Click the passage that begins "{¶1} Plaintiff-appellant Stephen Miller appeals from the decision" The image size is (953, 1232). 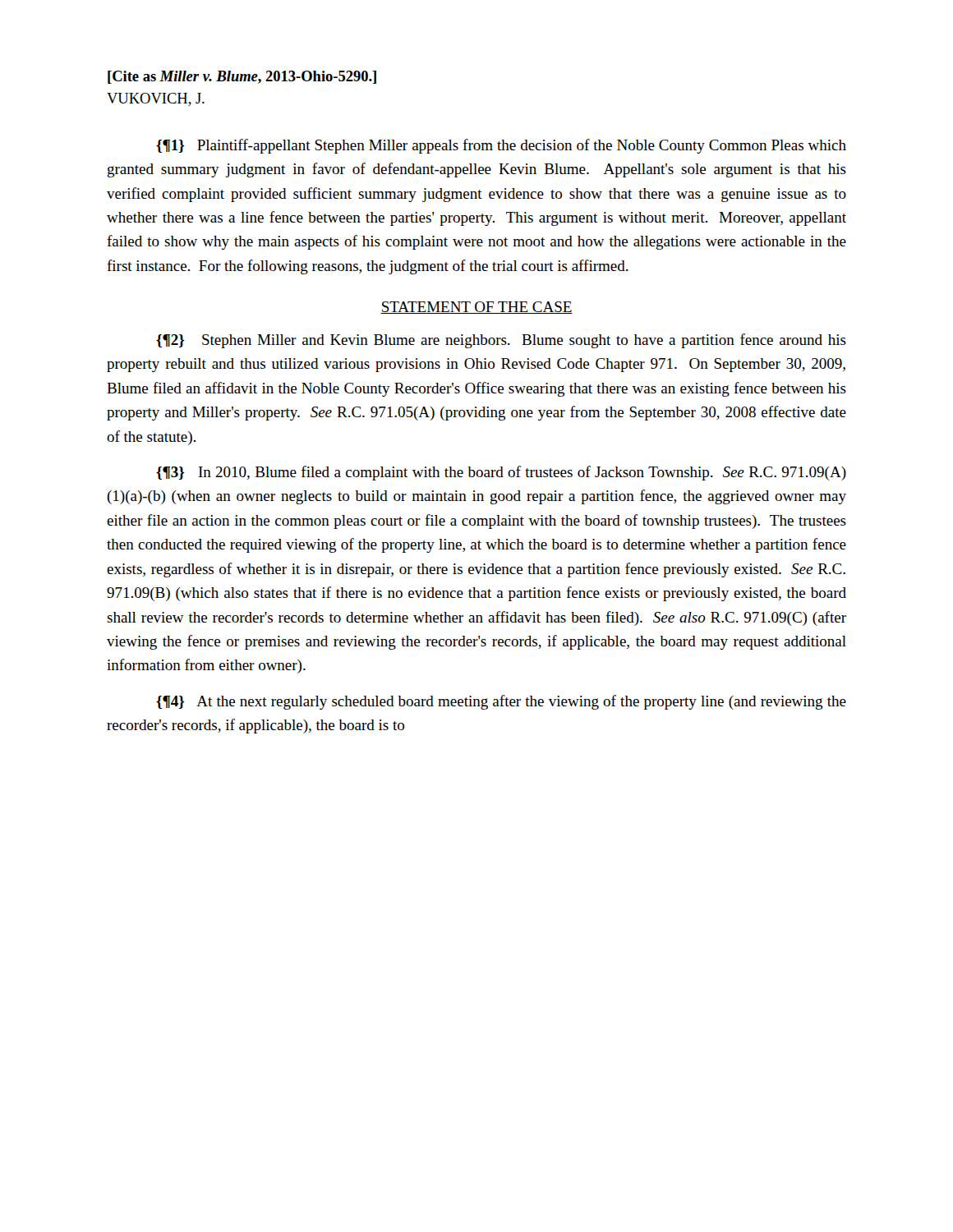click(476, 205)
